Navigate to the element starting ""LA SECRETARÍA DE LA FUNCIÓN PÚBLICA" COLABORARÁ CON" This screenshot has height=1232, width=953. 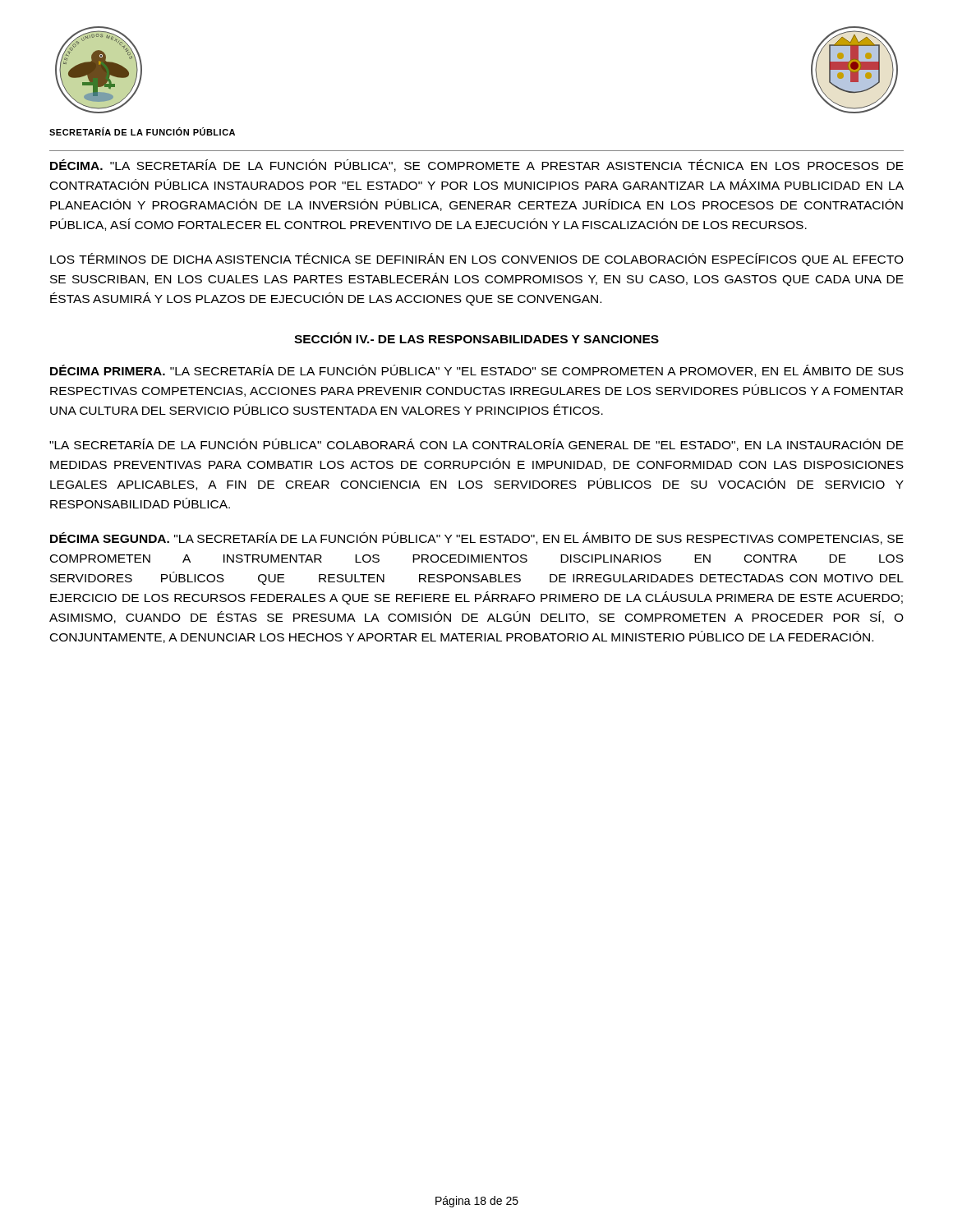[x=476, y=474]
